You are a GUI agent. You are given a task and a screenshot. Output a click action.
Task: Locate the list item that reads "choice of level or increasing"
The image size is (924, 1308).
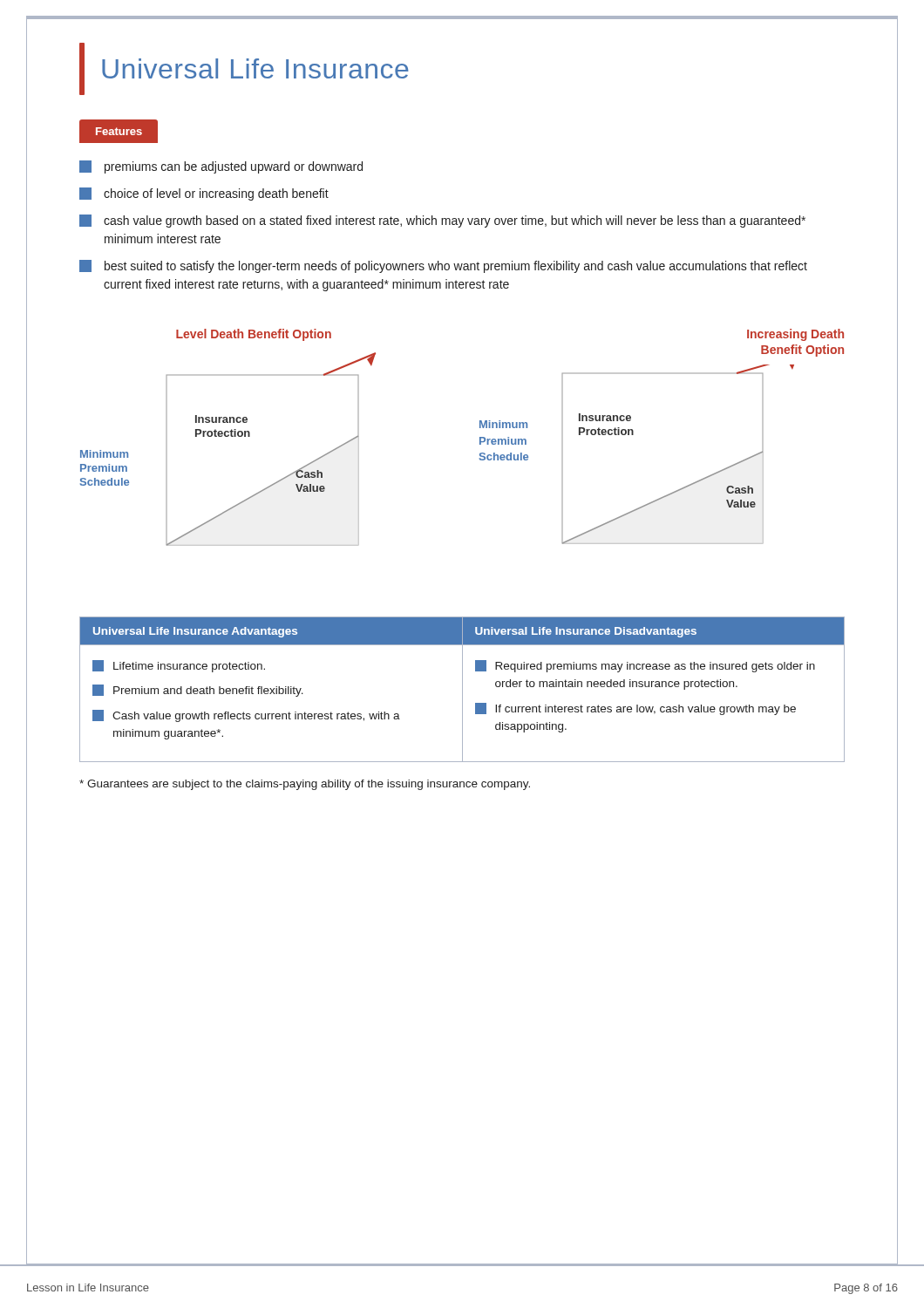204,194
